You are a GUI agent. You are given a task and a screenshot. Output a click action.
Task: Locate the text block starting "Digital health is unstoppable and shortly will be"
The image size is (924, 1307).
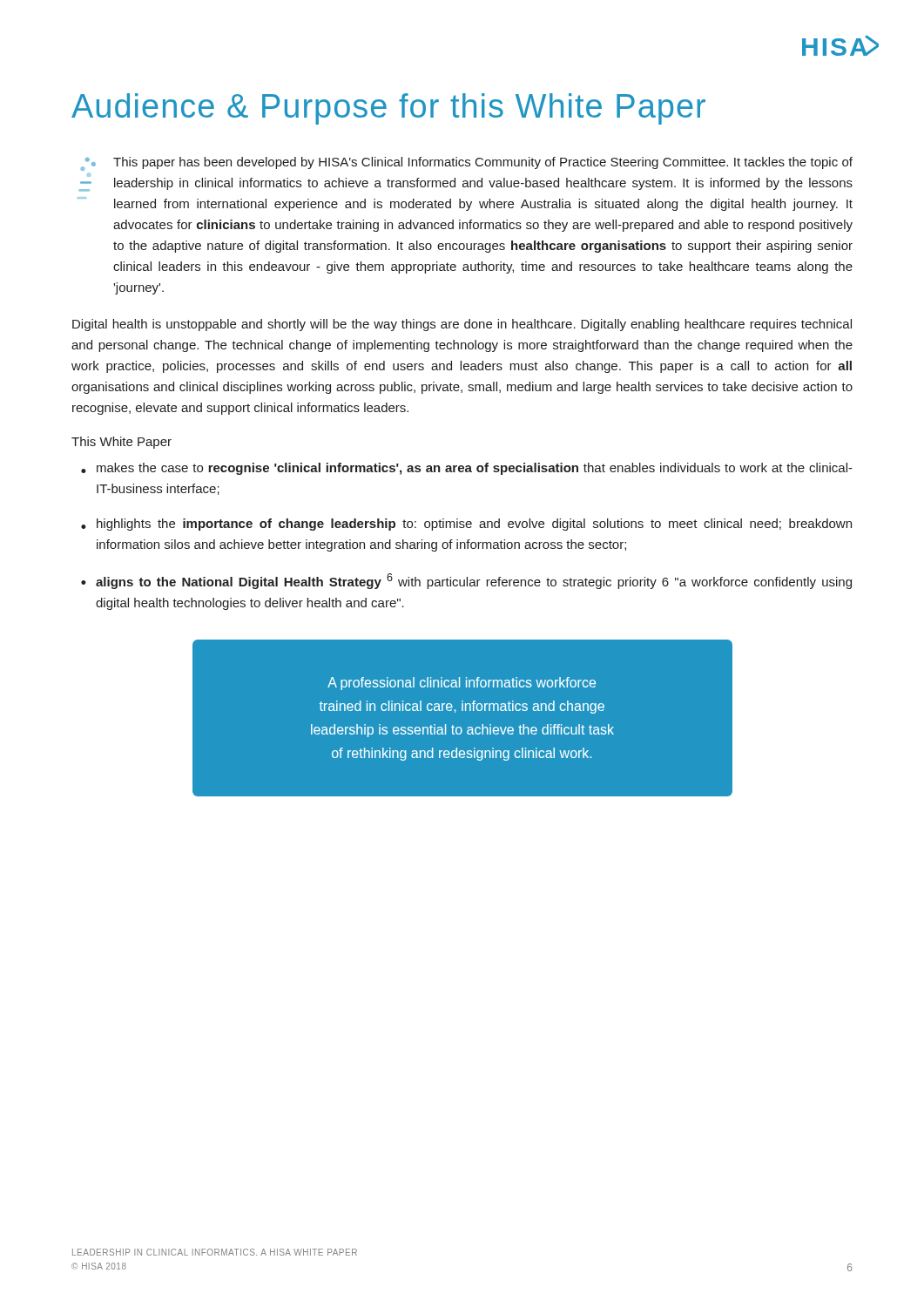tap(462, 365)
